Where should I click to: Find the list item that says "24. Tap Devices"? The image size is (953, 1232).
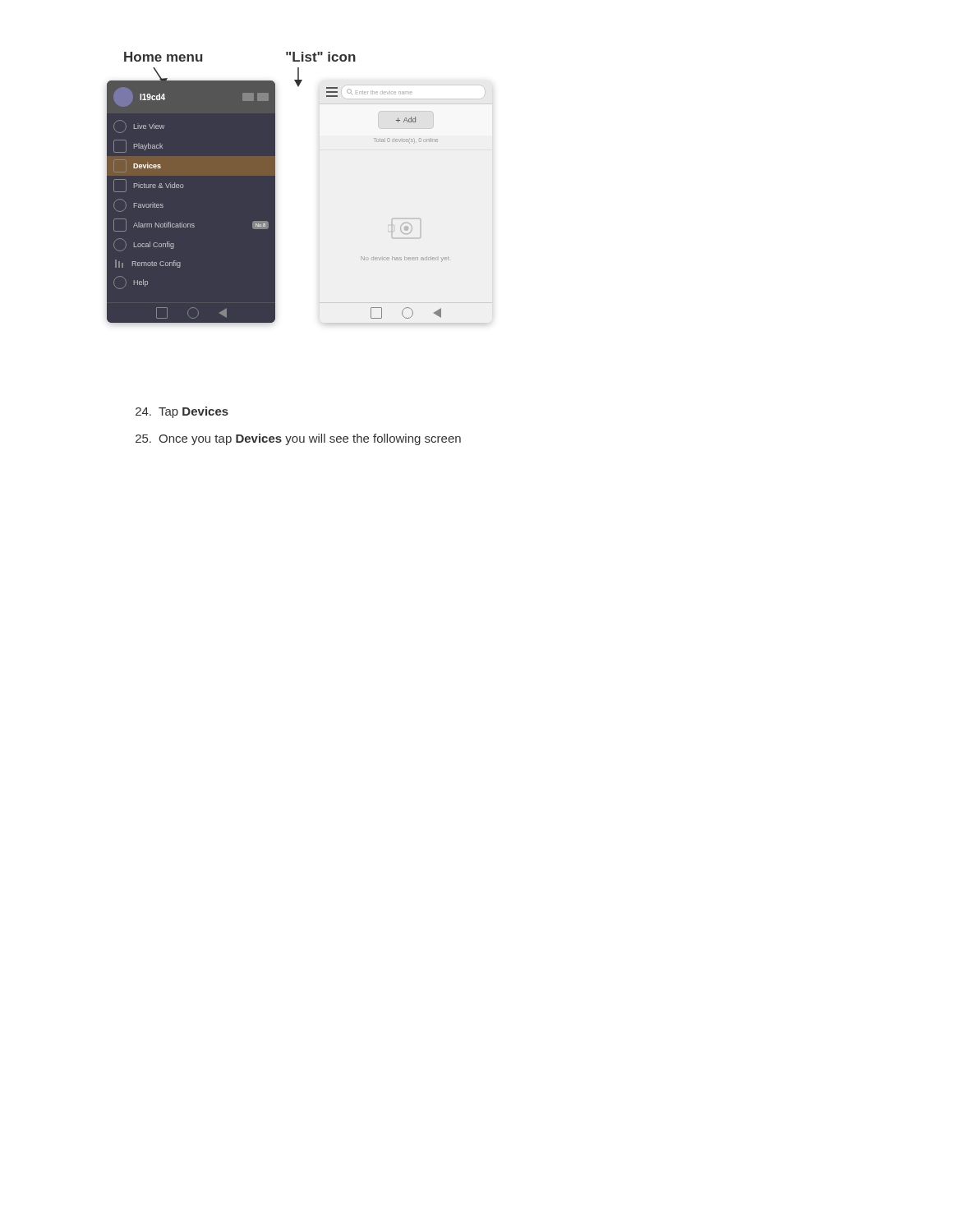168,412
